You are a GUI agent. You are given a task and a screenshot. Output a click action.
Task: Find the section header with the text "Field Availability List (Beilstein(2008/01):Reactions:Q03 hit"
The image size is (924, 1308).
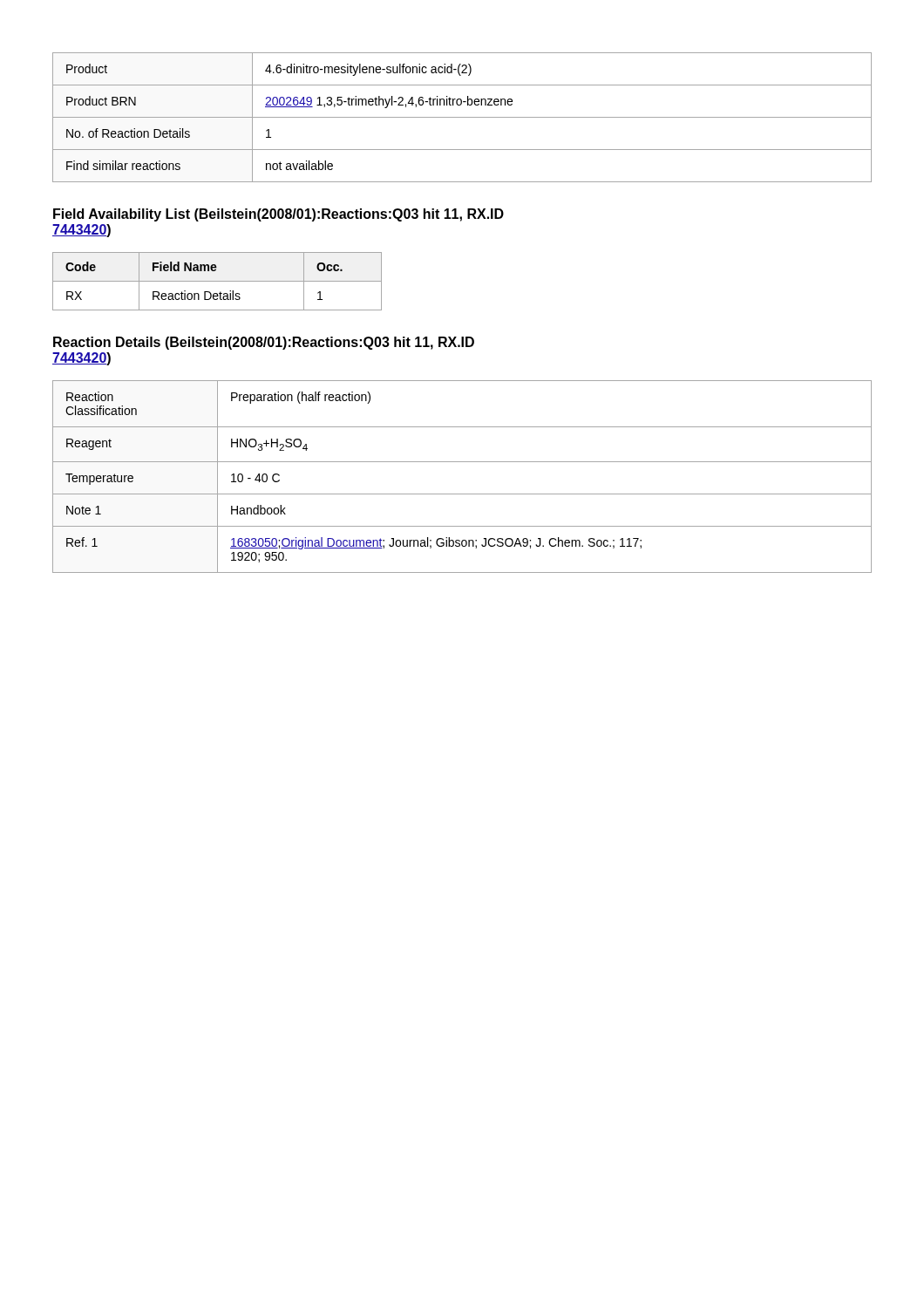[278, 222]
